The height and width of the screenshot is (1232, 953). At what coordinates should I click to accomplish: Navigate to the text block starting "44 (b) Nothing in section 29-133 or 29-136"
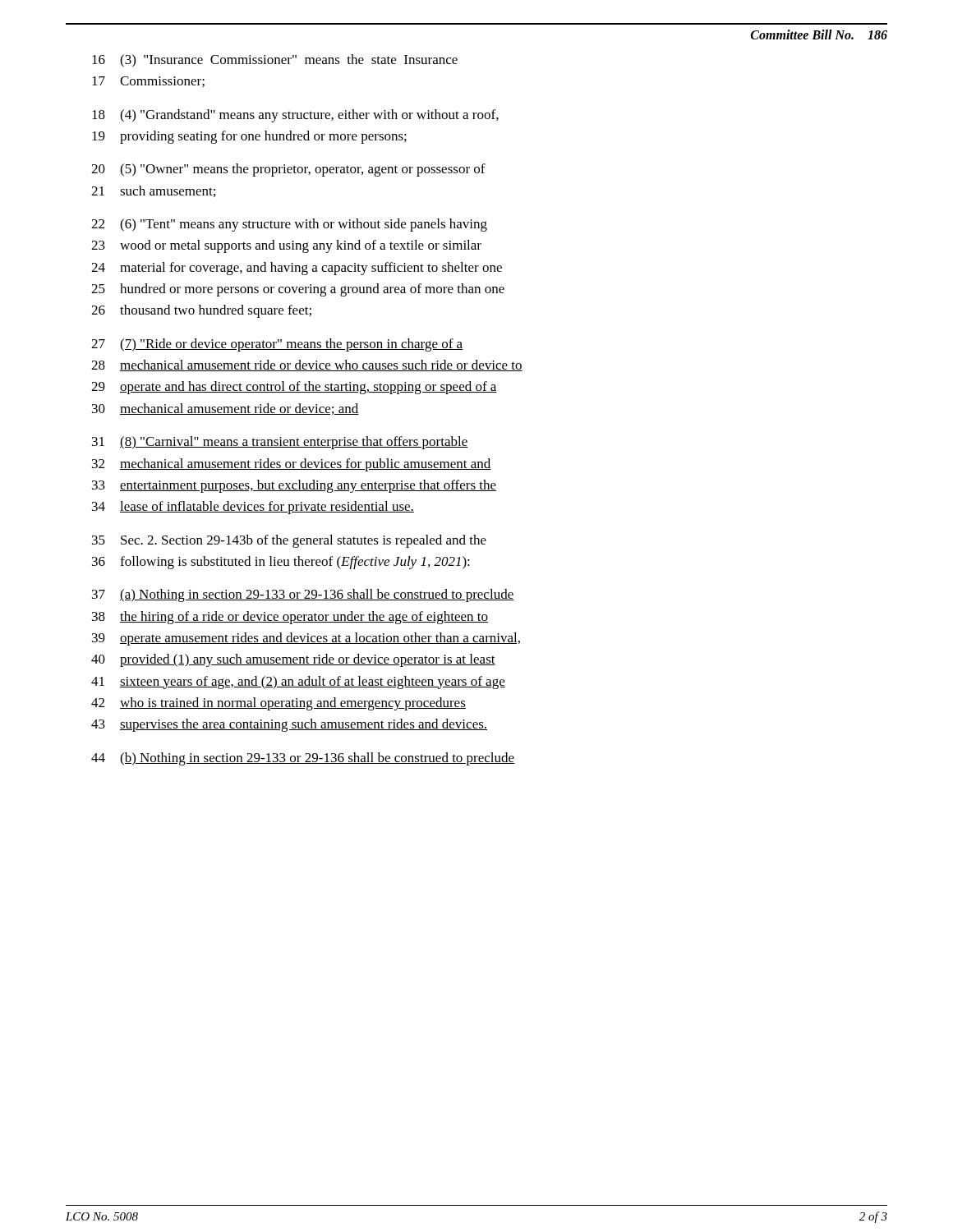pos(476,758)
